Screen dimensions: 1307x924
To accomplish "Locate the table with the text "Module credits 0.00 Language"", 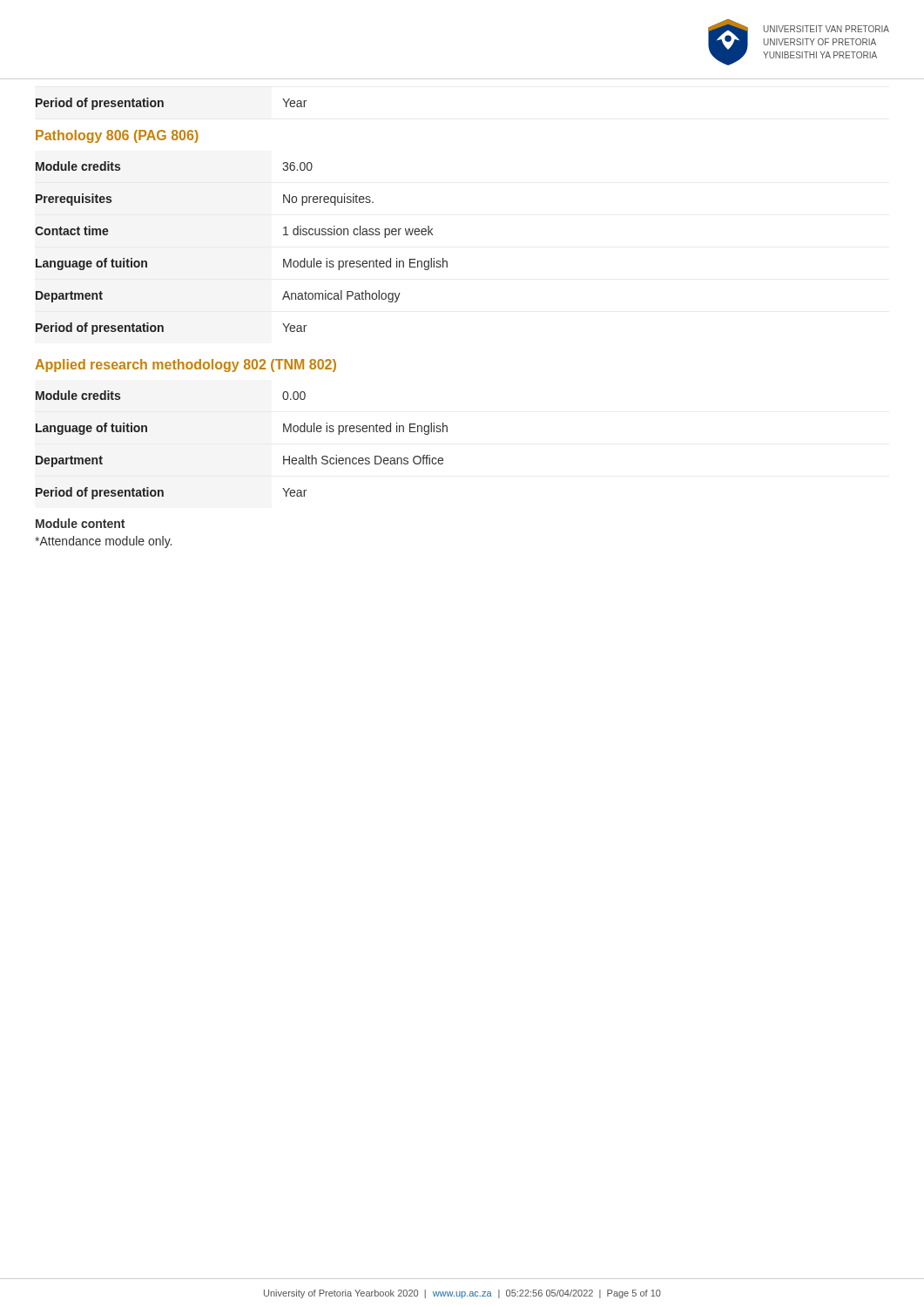I will coord(462,444).
